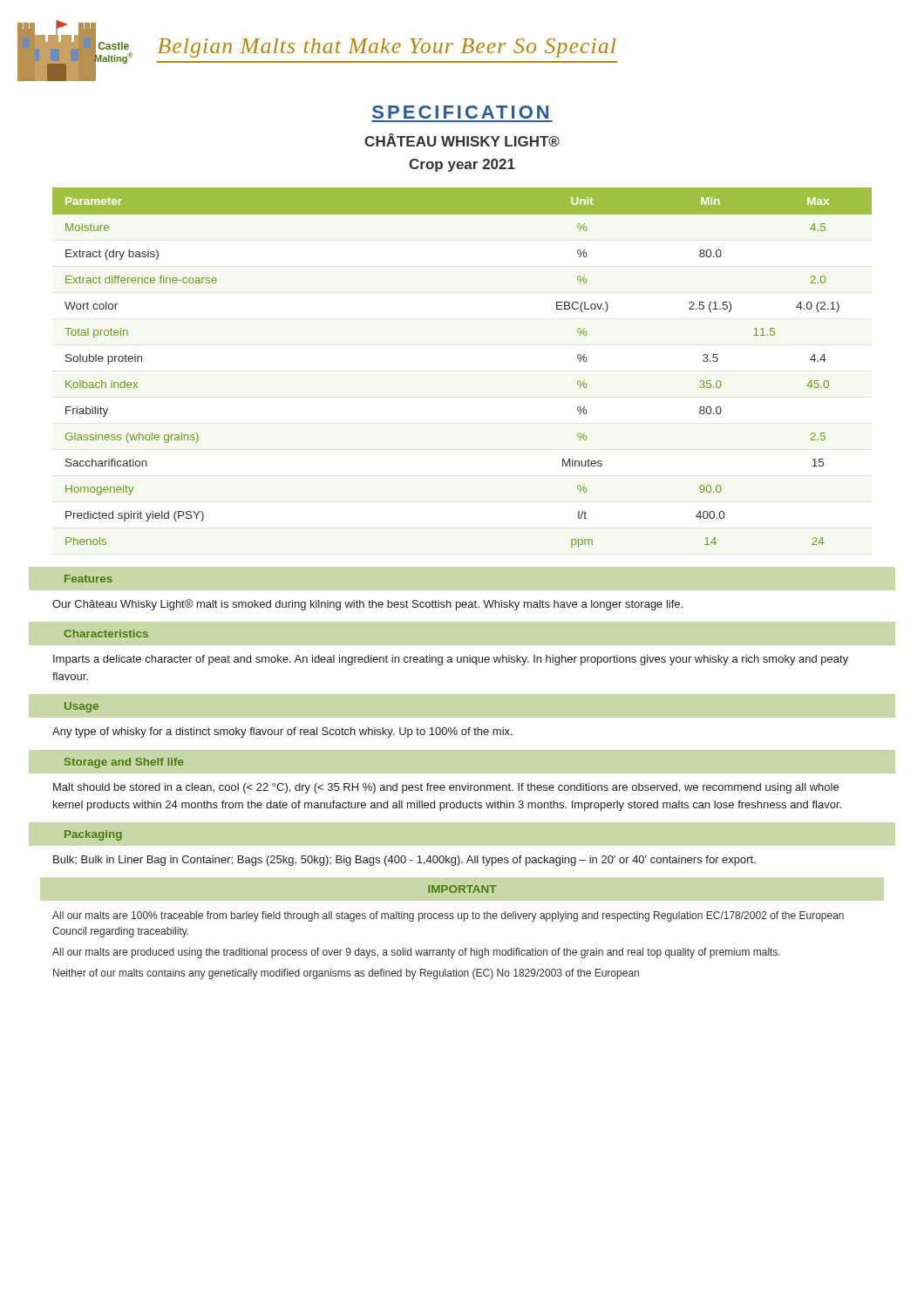This screenshot has width=924, height=1308.
Task: Point to the section header beginning "CHÂTEAU WHISKY LIGHT®Crop"
Action: click(x=462, y=153)
